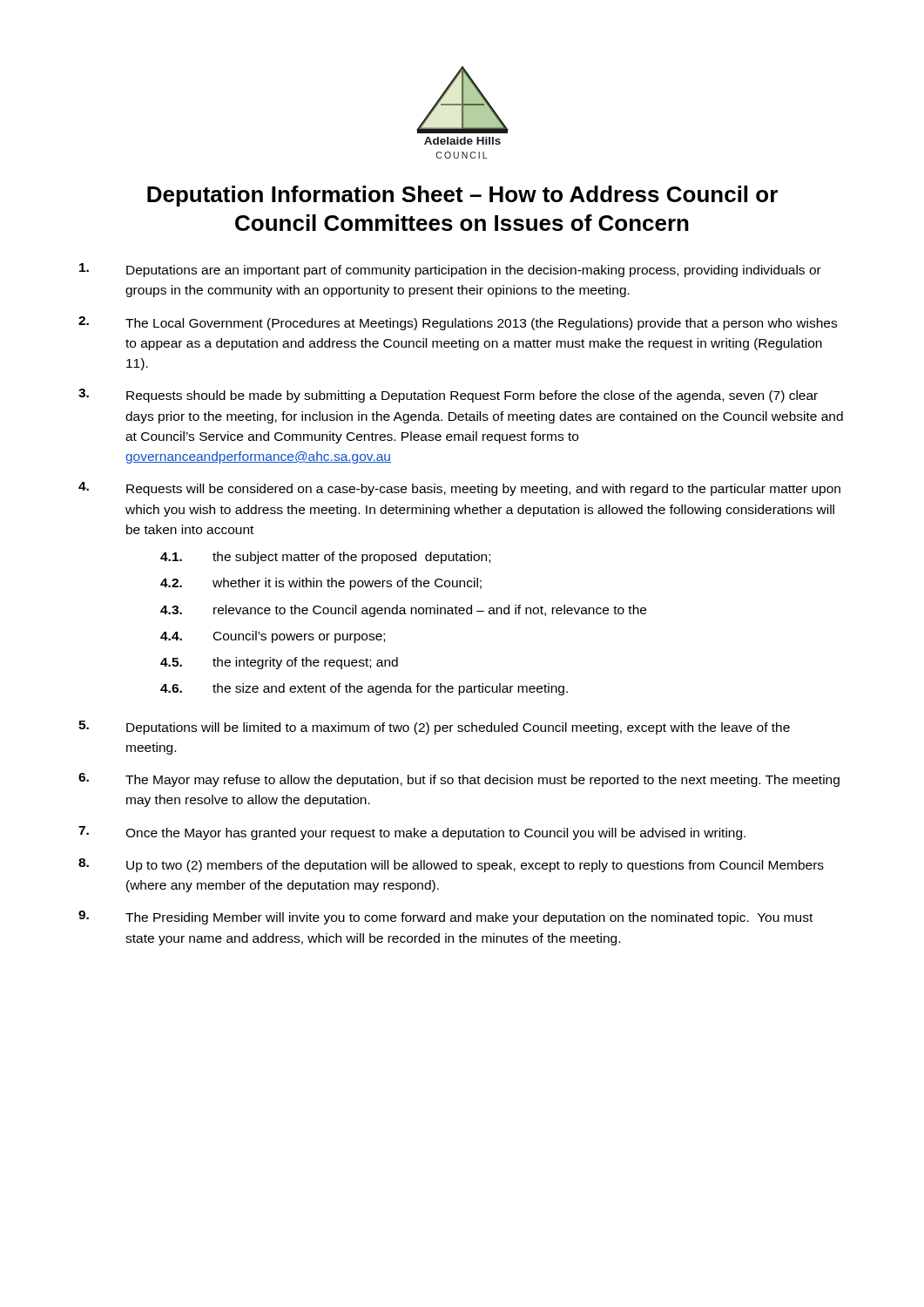Where is the passage that starts "4. Requests will be considered on a"?
924x1307 pixels.
click(462, 592)
